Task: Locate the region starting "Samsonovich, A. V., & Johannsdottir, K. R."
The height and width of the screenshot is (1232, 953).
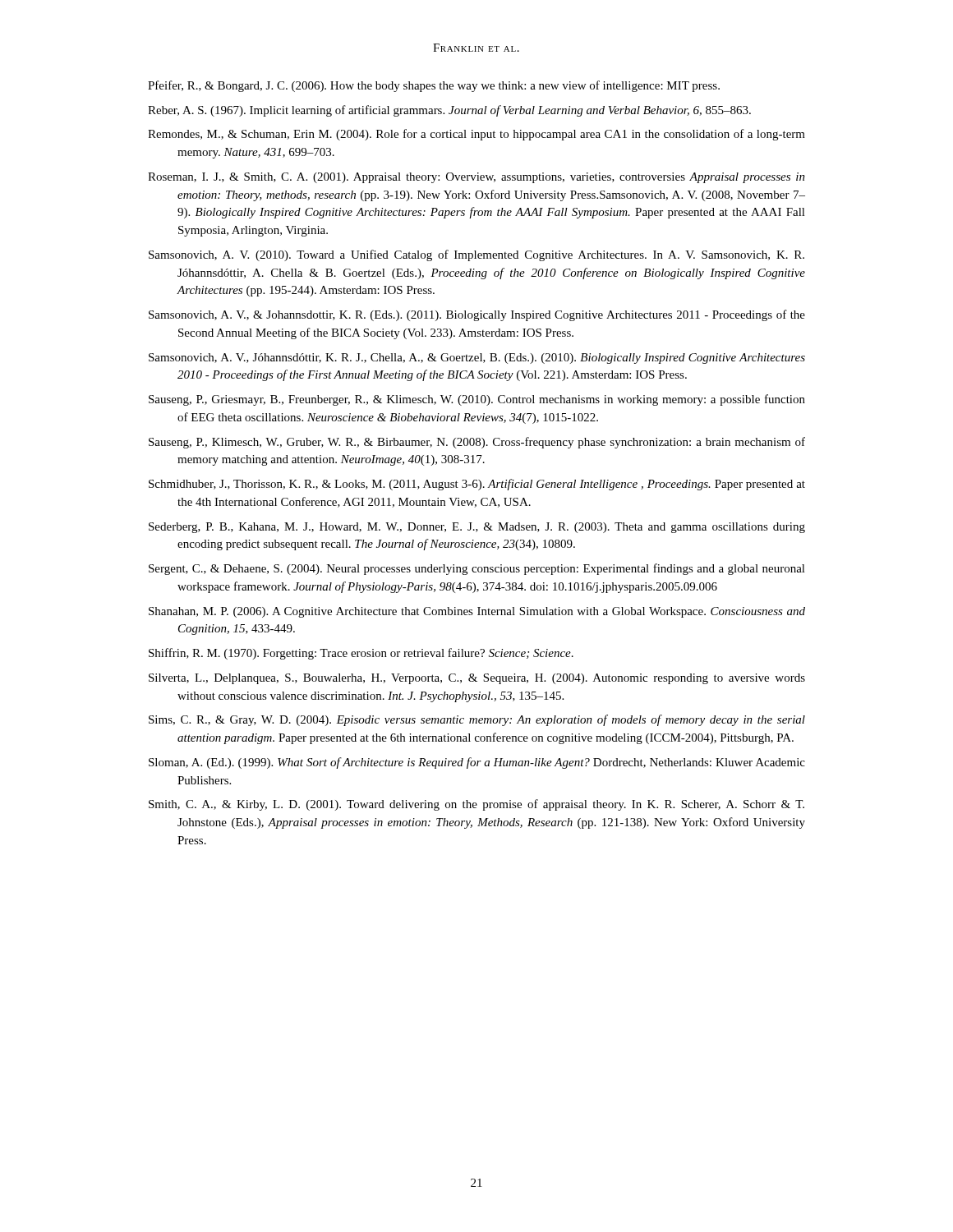Action: [x=476, y=324]
